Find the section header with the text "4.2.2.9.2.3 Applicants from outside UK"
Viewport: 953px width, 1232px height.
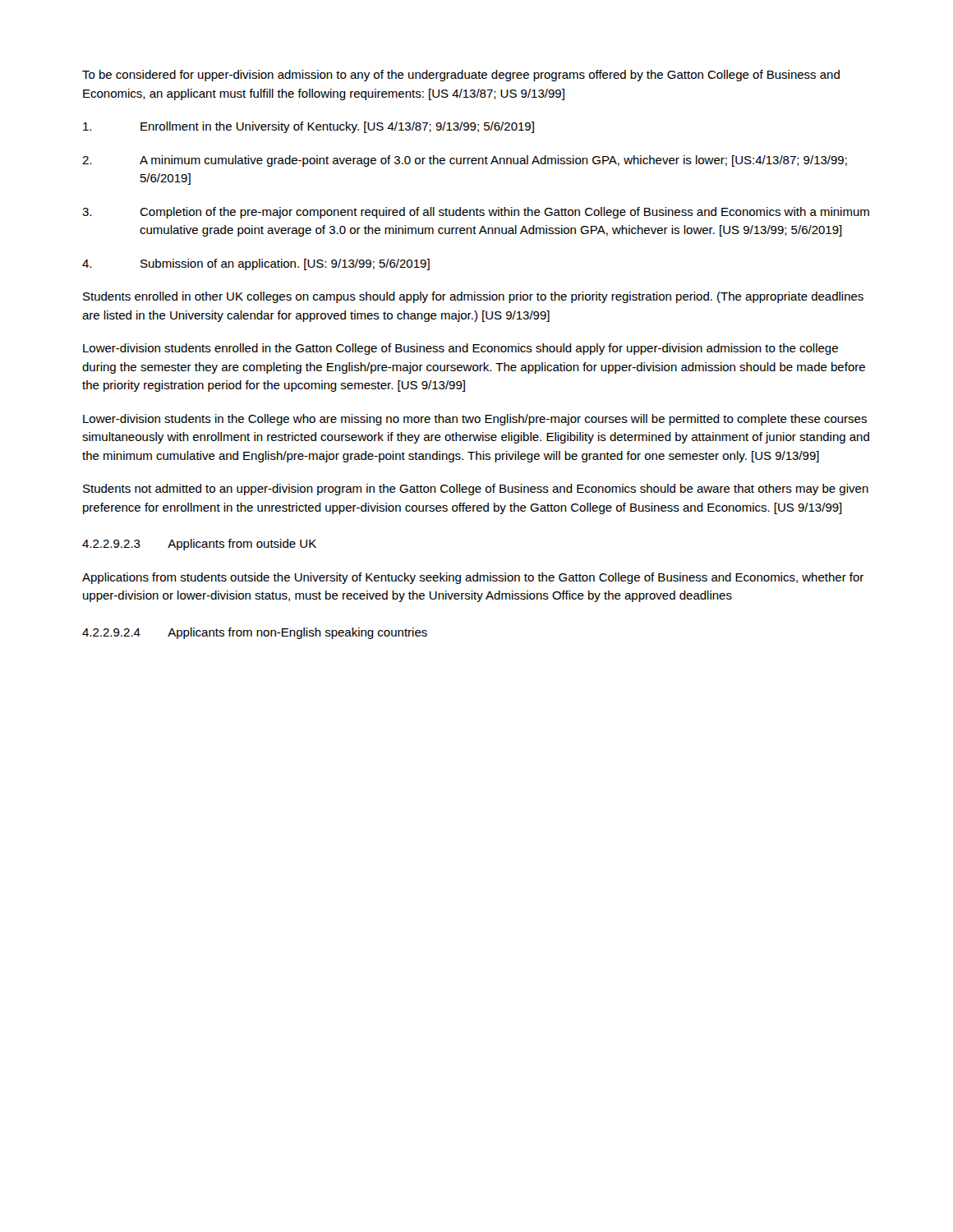tap(199, 543)
